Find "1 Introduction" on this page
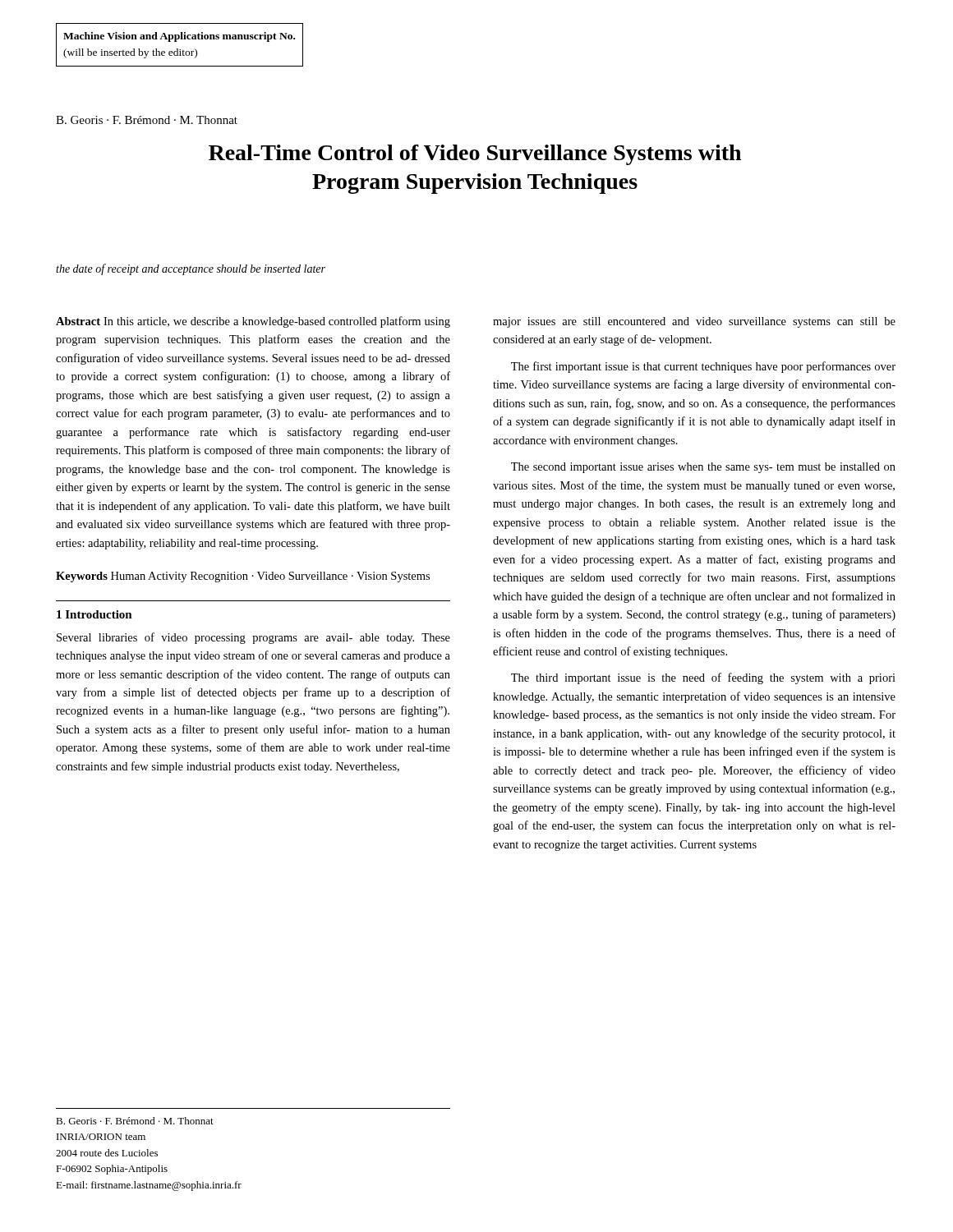The image size is (953, 1232). coord(94,614)
